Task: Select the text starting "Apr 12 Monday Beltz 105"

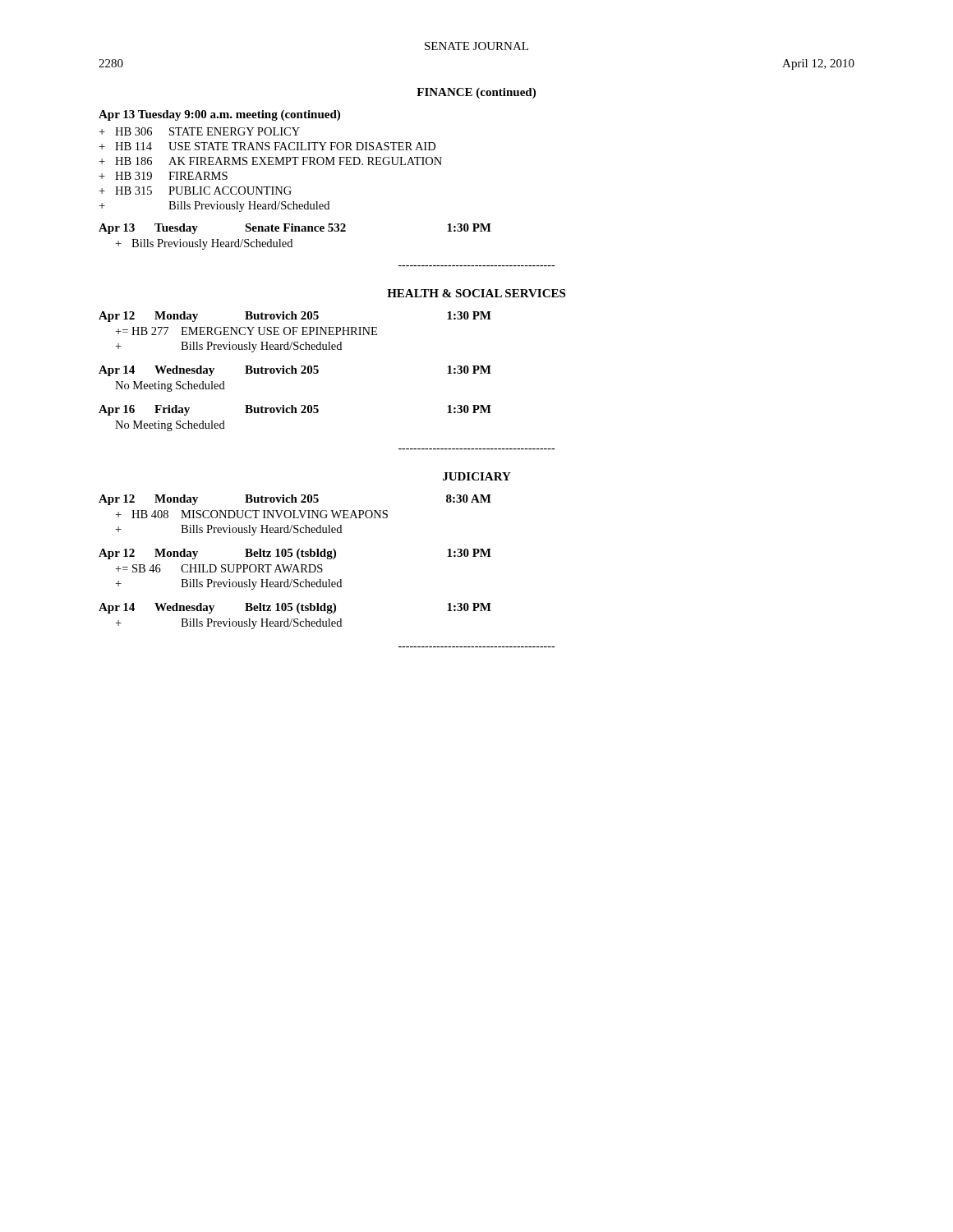Action: [476, 568]
